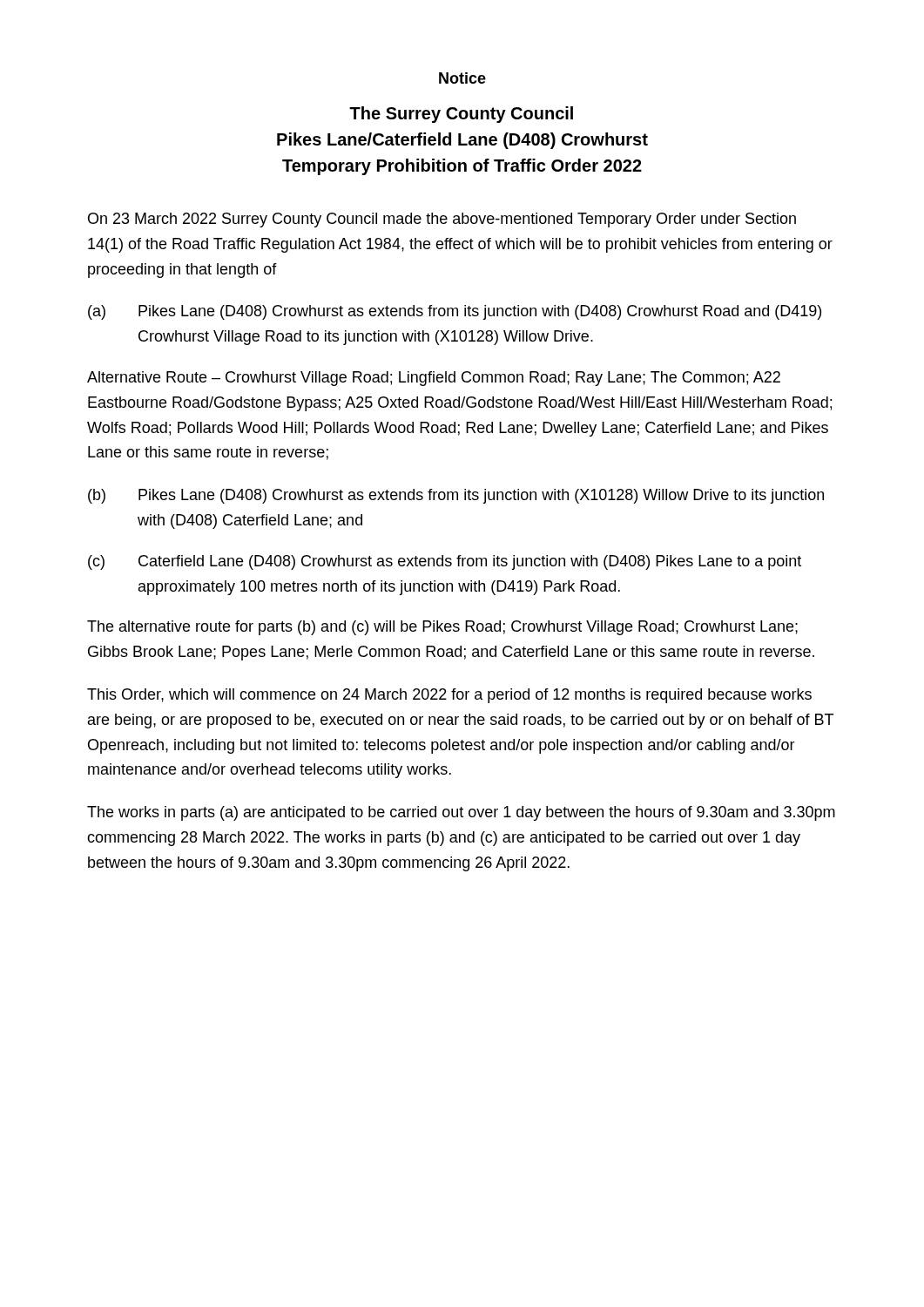The height and width of the screenshot is (1307, 924).
Task: Select the element starting "On 23 March"
Action: (460, 244)
